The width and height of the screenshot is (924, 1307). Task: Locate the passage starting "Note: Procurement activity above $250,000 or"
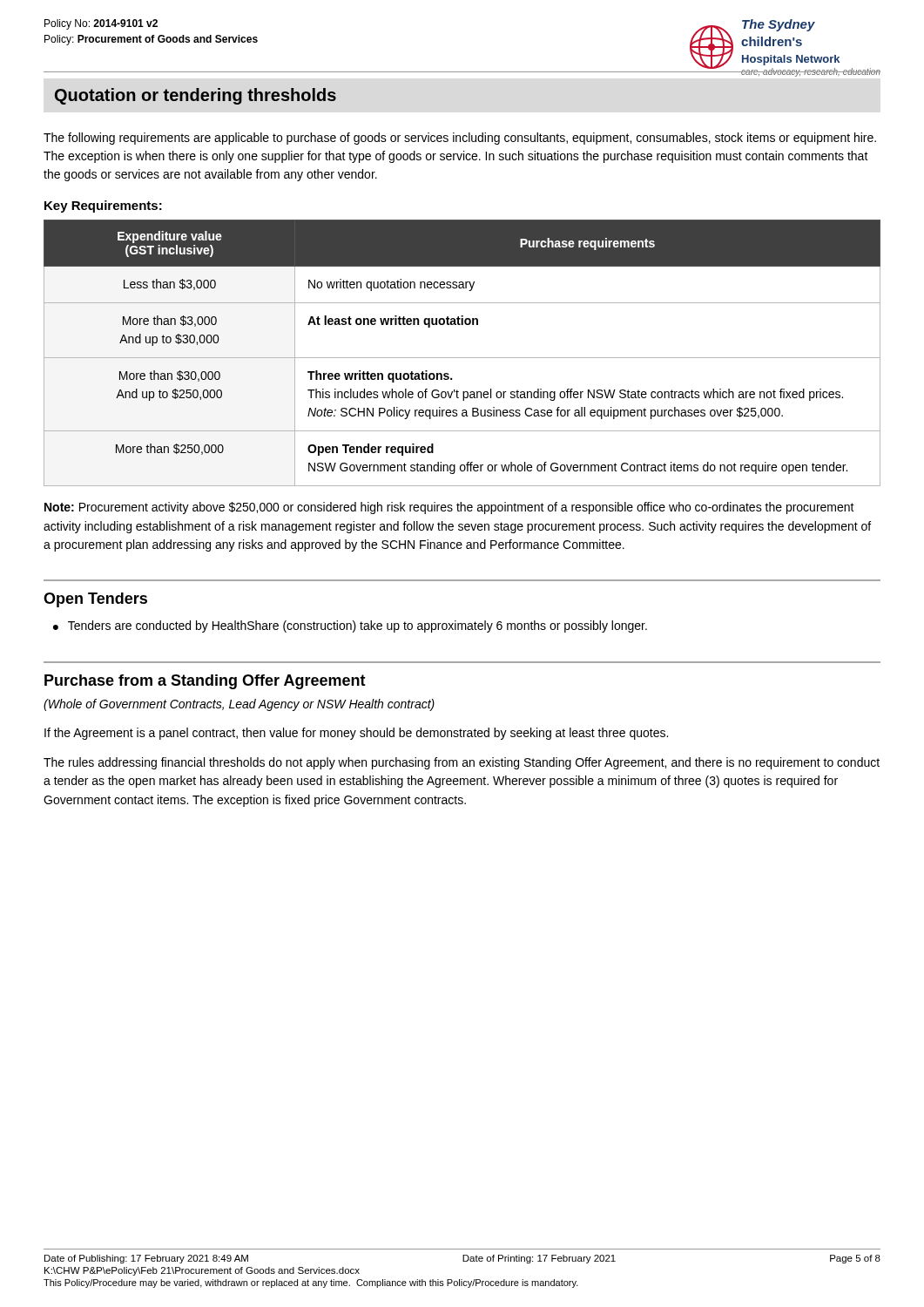[x=457, y=526]
